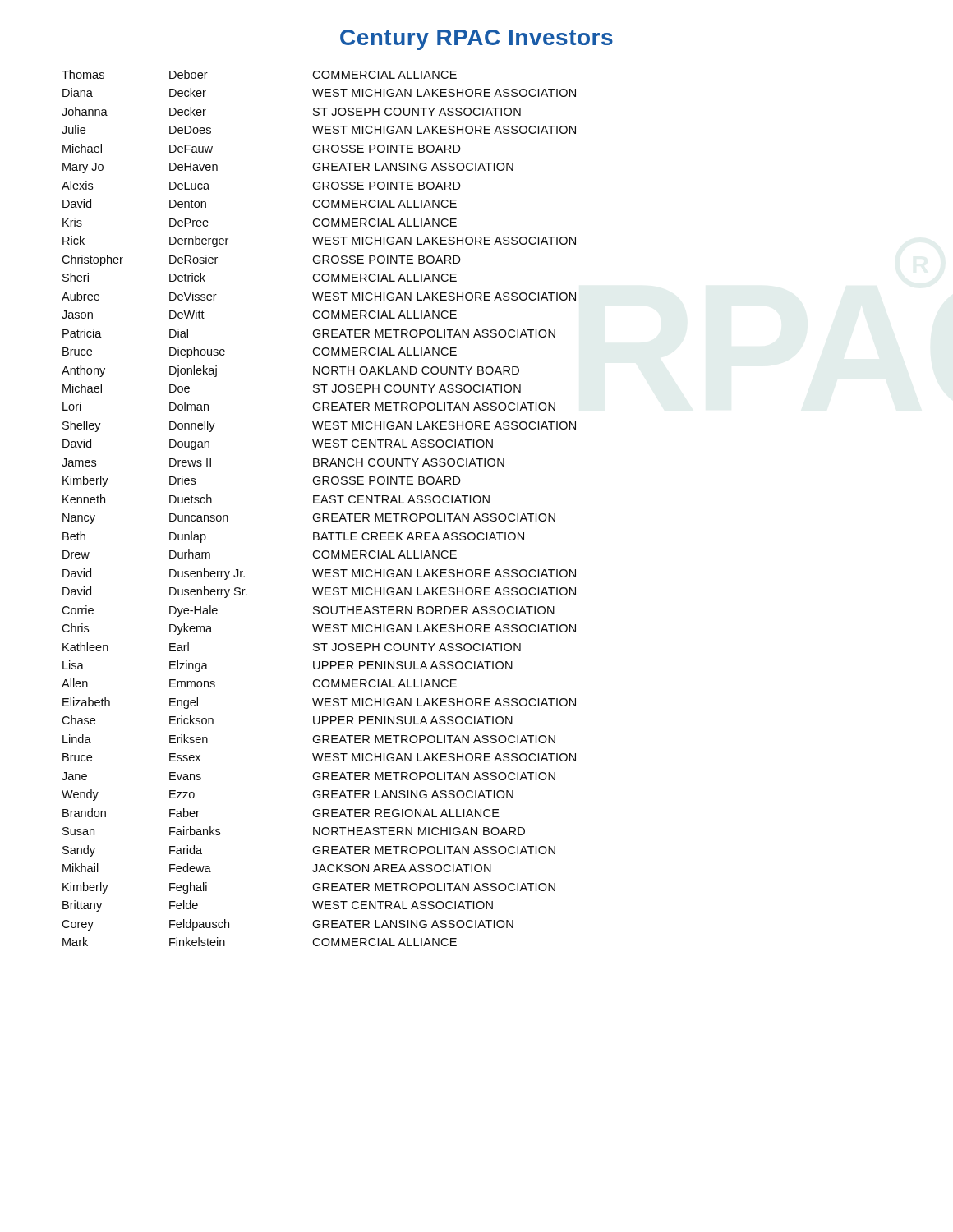Locate the logo

point(756,345)
